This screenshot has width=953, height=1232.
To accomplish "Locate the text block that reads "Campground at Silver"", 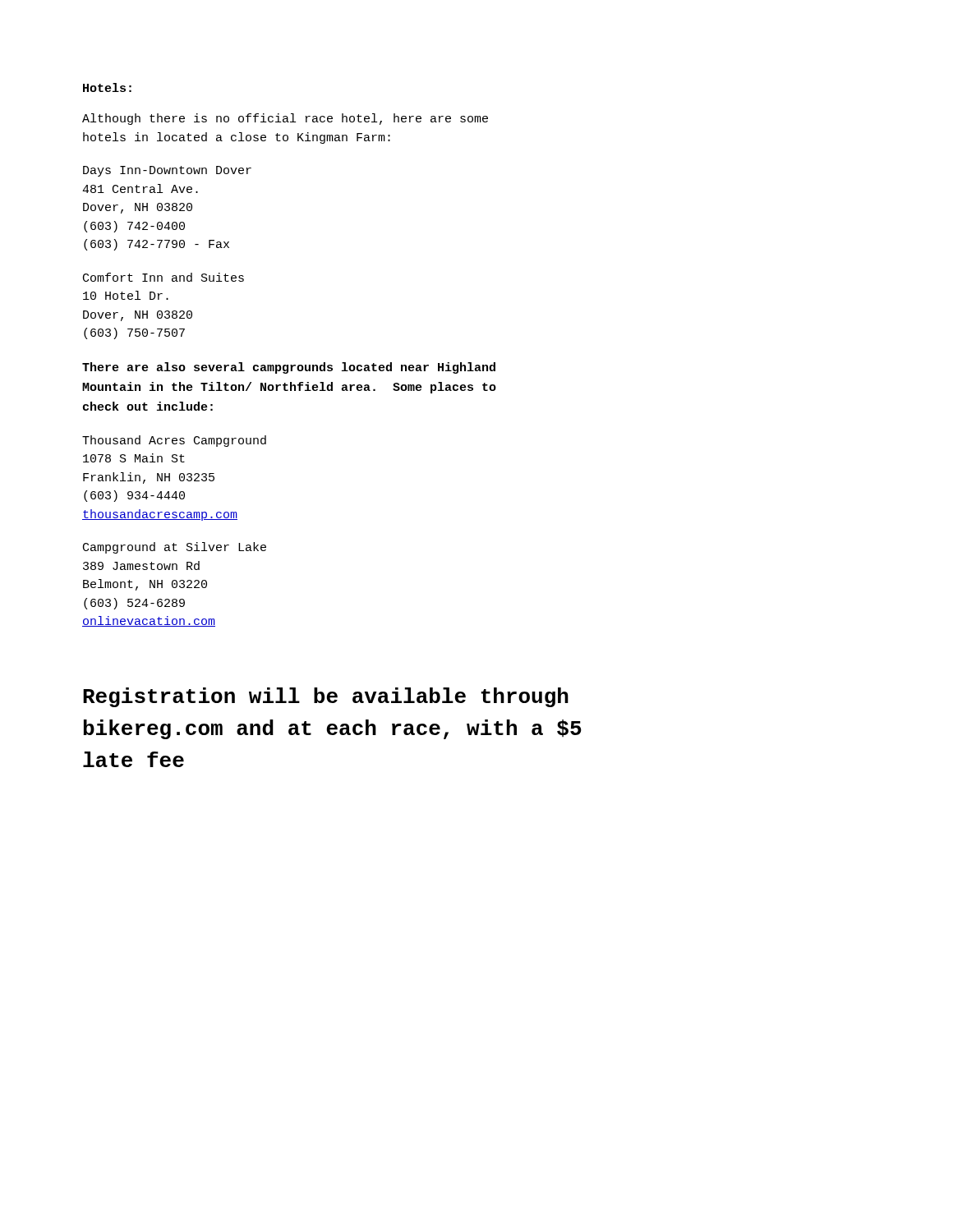I will pos(175,585).
